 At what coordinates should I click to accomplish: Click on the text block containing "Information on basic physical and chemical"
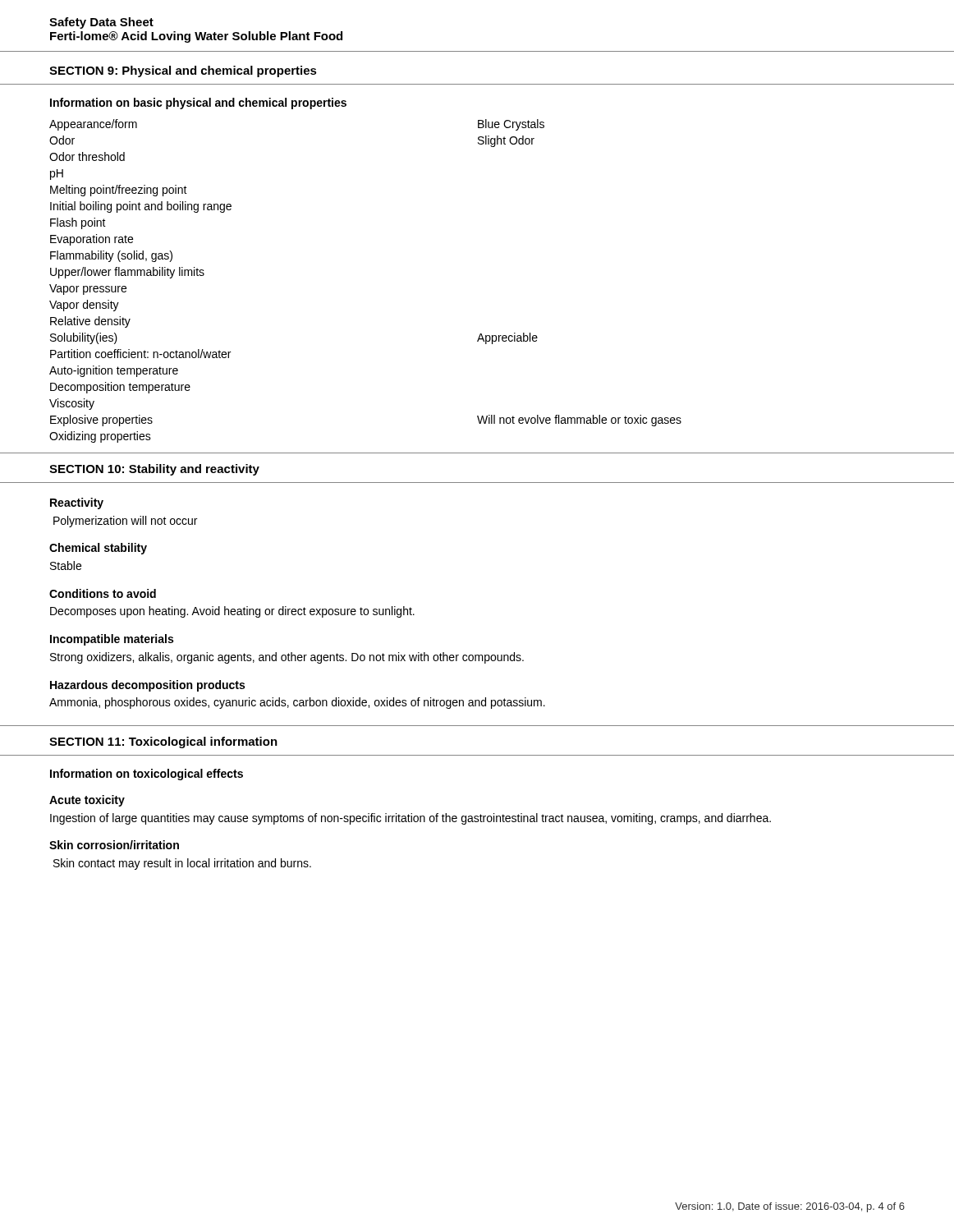point(198,103)
